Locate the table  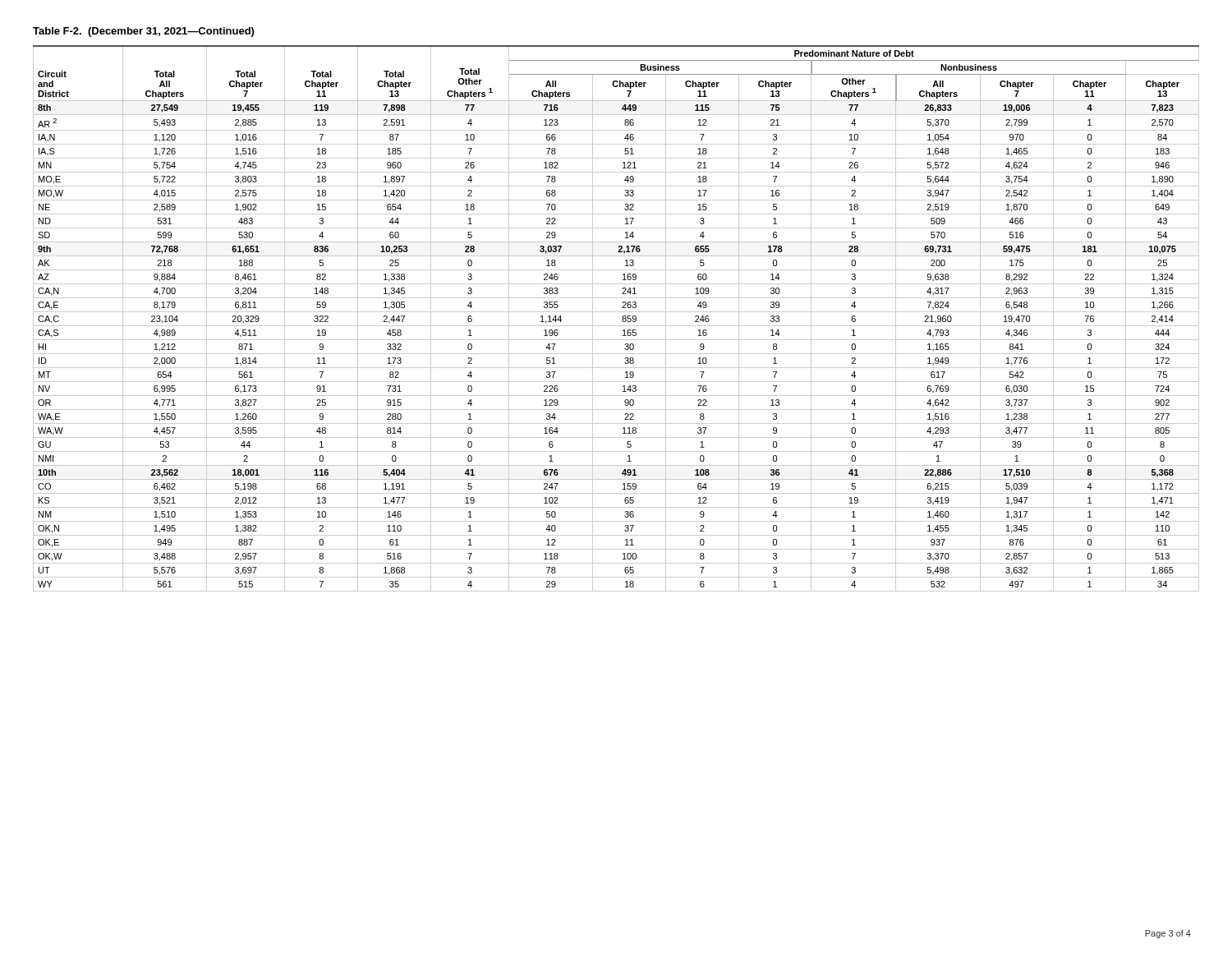(616, 318)
